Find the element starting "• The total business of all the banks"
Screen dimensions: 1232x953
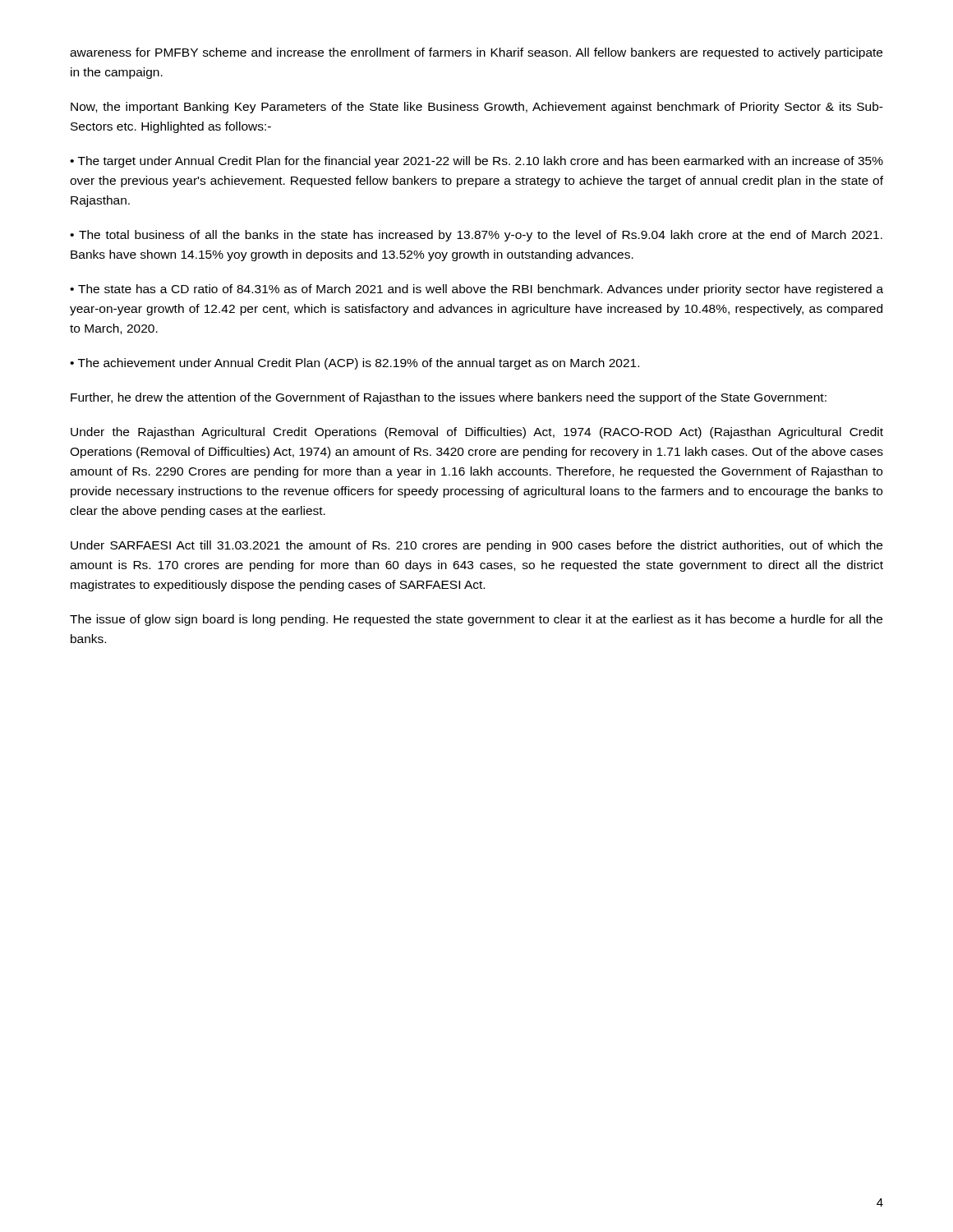tap(476, 244)
